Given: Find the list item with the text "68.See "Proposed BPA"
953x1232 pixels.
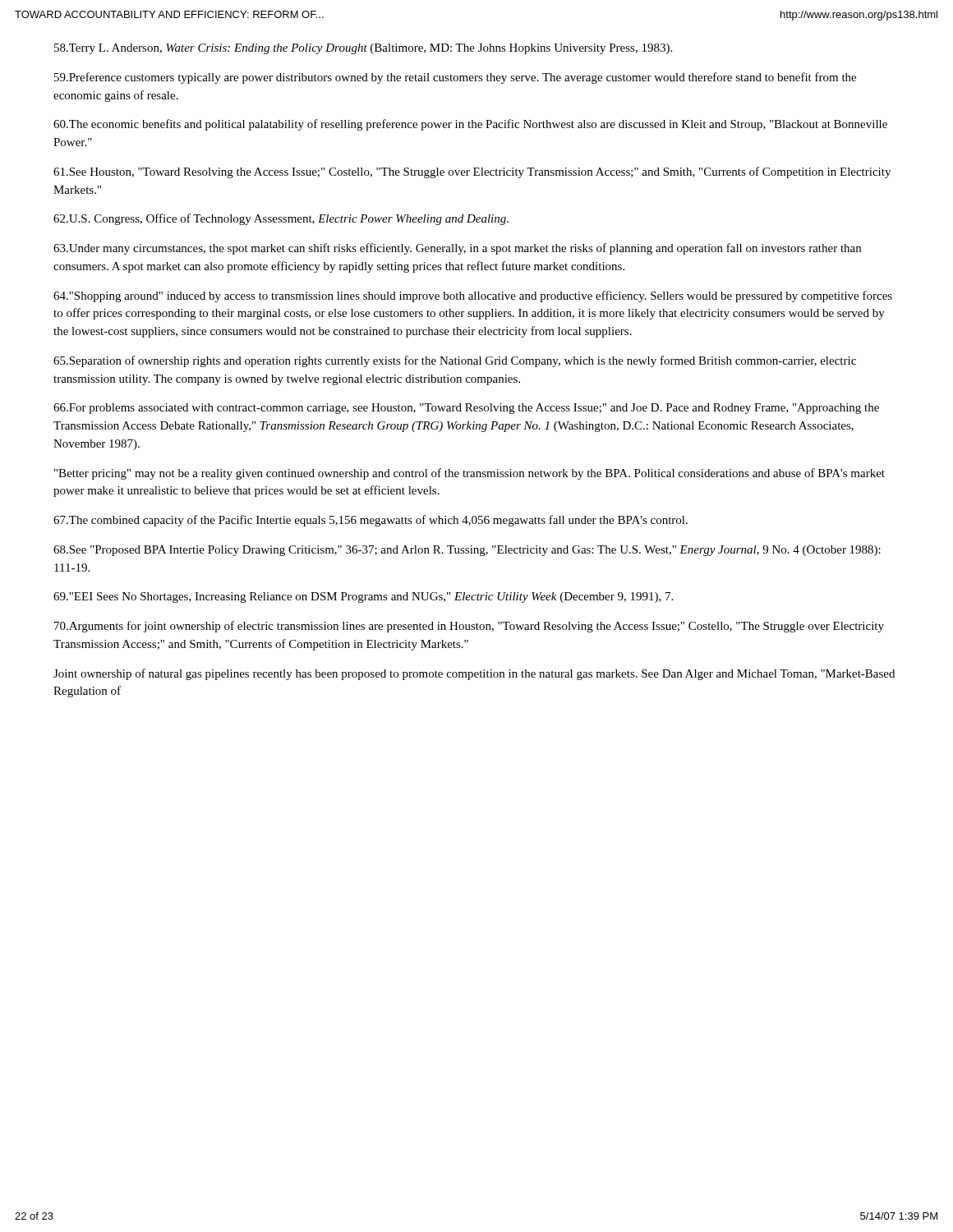Looking at the screenshot, I should 467,558.
